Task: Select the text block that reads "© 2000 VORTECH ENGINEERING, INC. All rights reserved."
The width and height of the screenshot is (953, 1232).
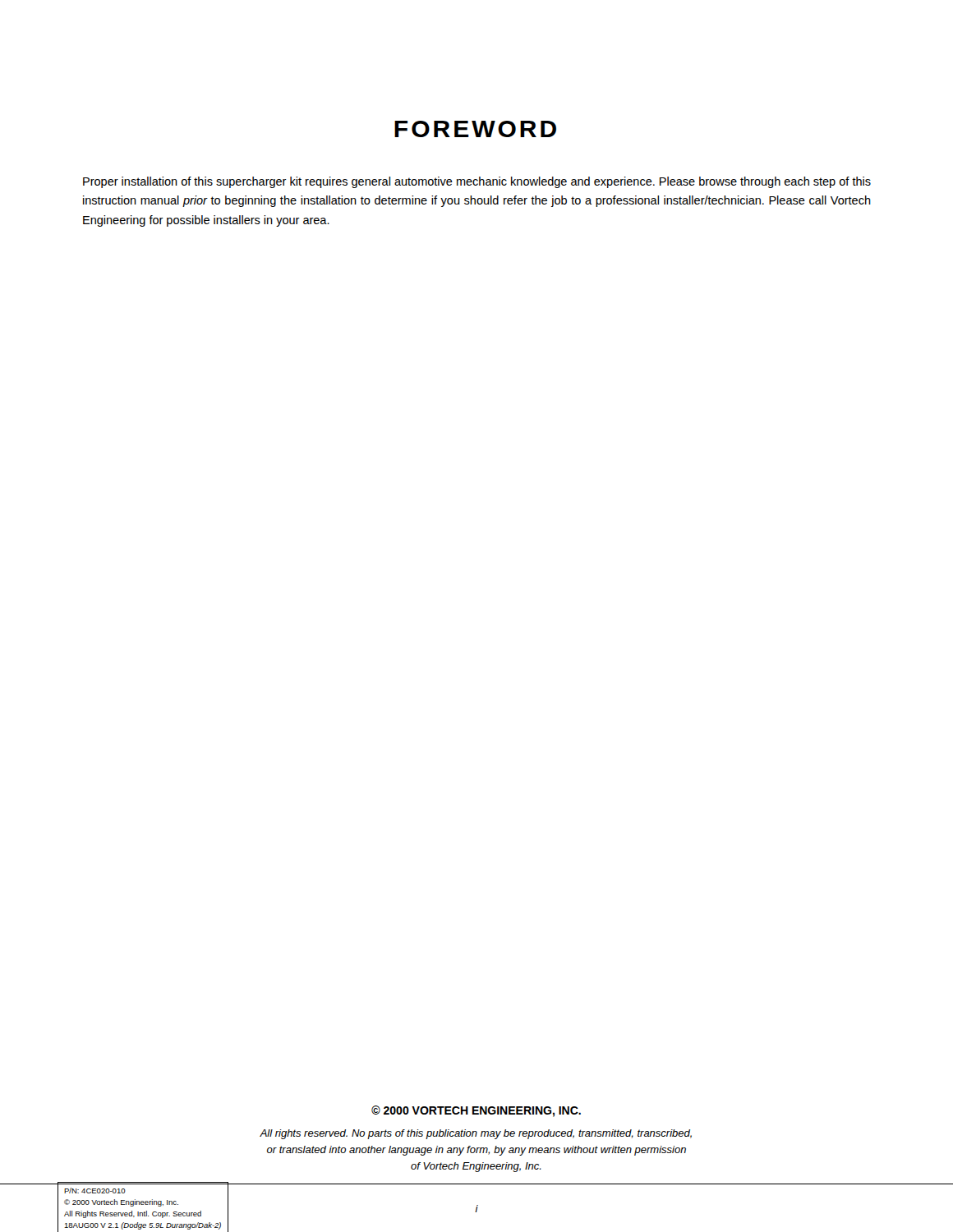Action: (x=476, y=1138)
